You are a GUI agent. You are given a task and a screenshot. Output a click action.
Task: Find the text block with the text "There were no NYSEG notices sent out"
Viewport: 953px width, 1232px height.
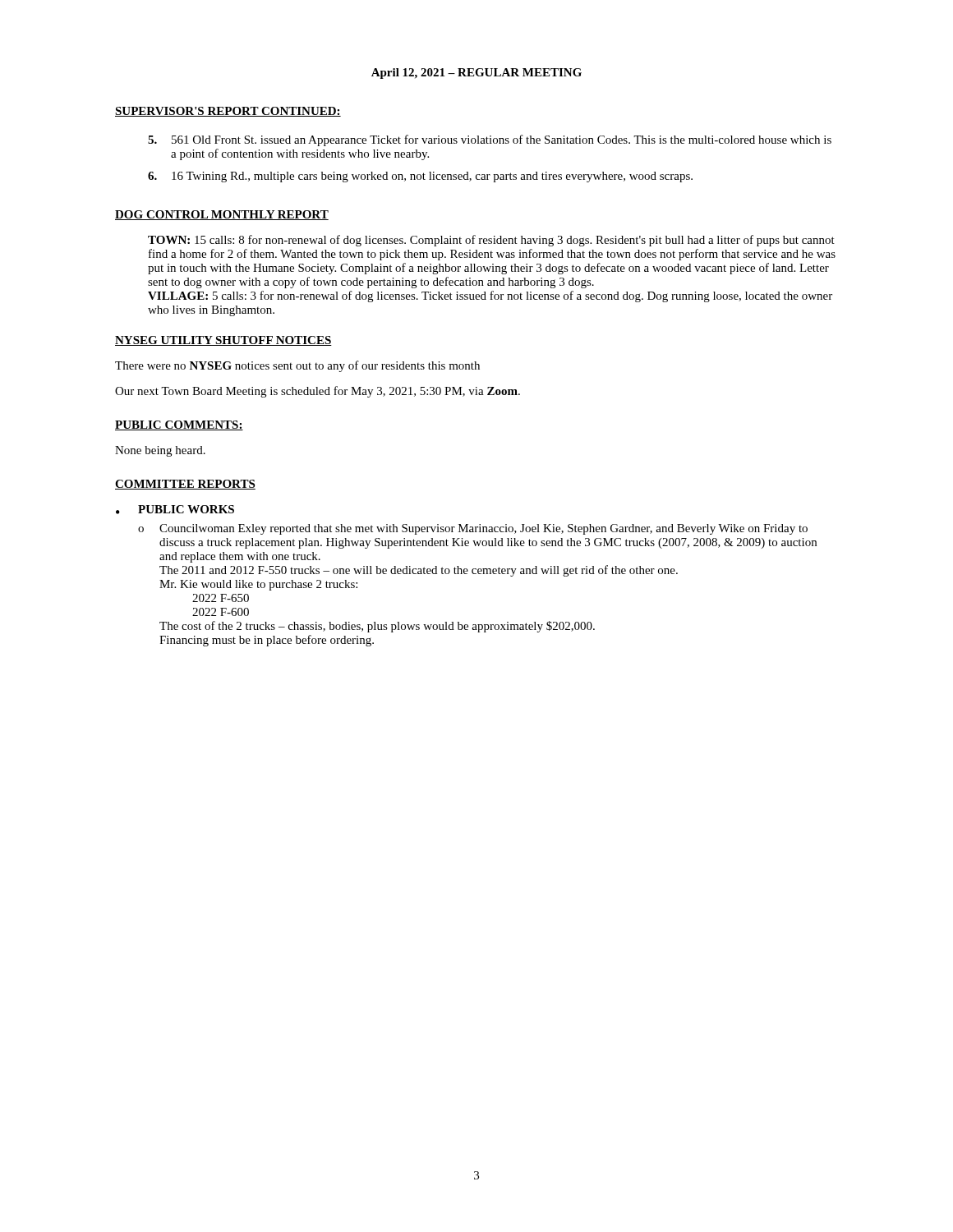coord(298,365)
